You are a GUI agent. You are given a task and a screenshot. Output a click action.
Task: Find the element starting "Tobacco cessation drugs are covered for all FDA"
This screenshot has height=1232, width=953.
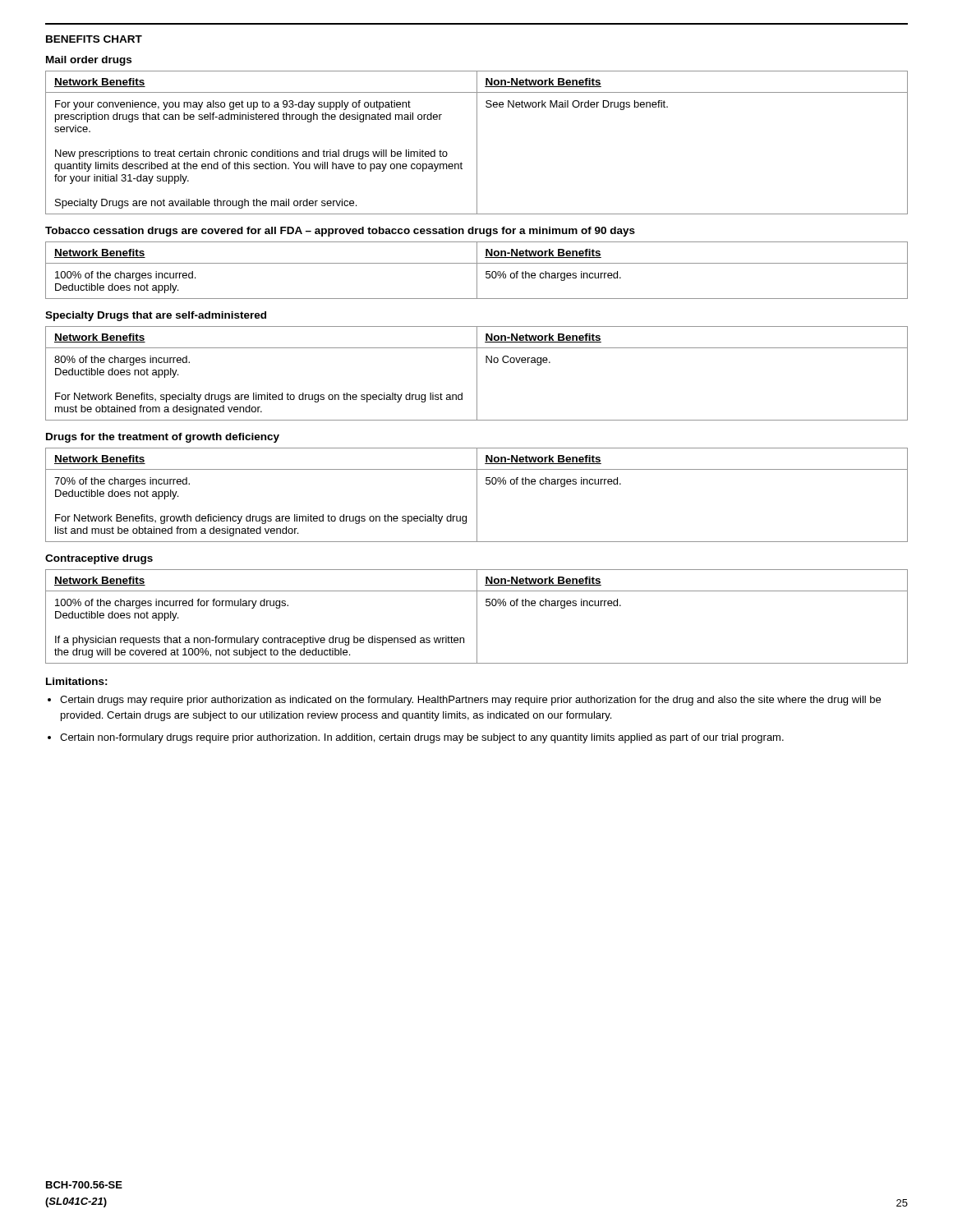(x=340, y=230)
